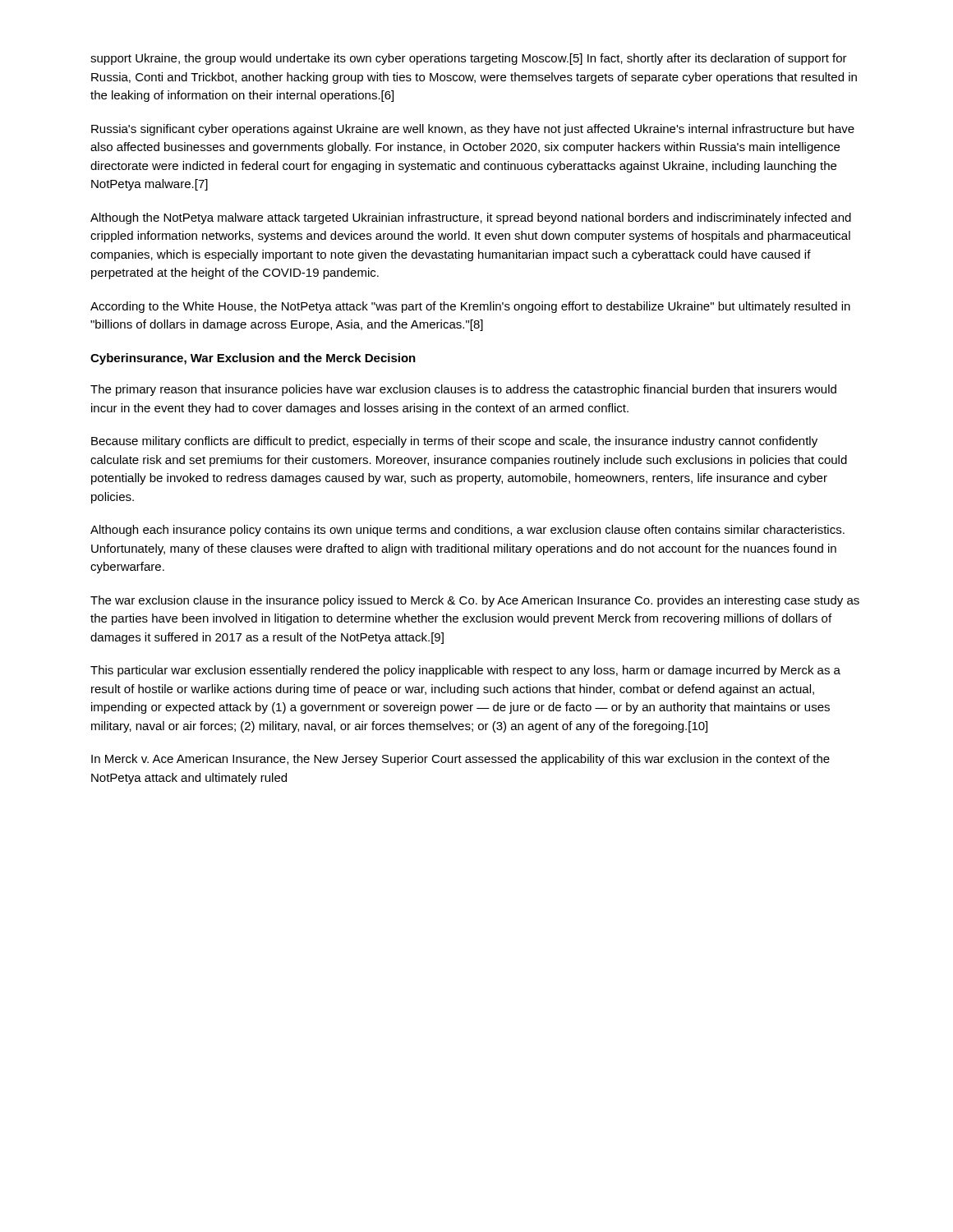Image resolution: width=953 pixels, height=1232 pixels.
Task: Find the region starting "This particular war exclusion essentially"
Action: [465, 697]
